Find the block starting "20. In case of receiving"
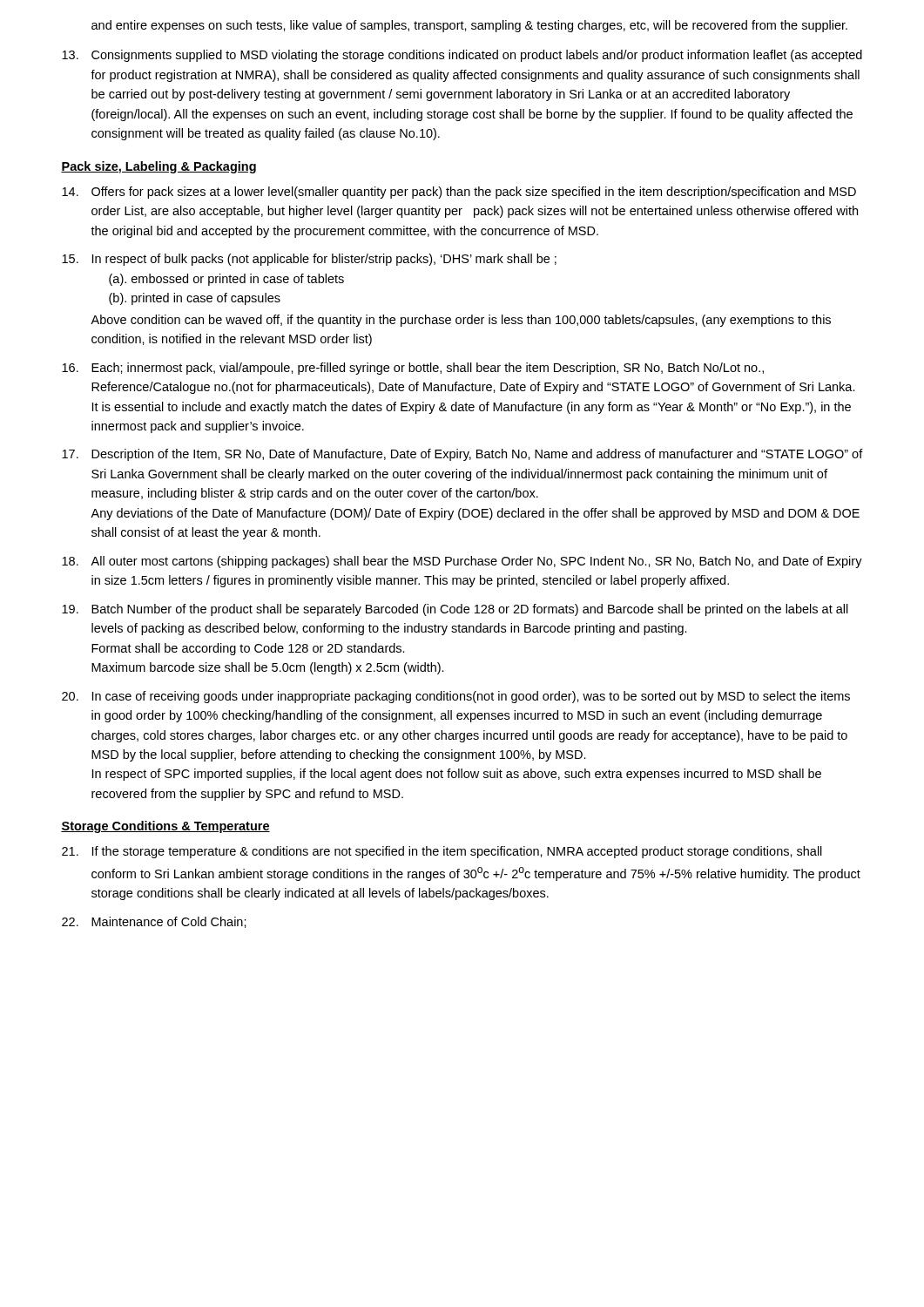Screen dimensions: 1307x924 coord(462,745)
